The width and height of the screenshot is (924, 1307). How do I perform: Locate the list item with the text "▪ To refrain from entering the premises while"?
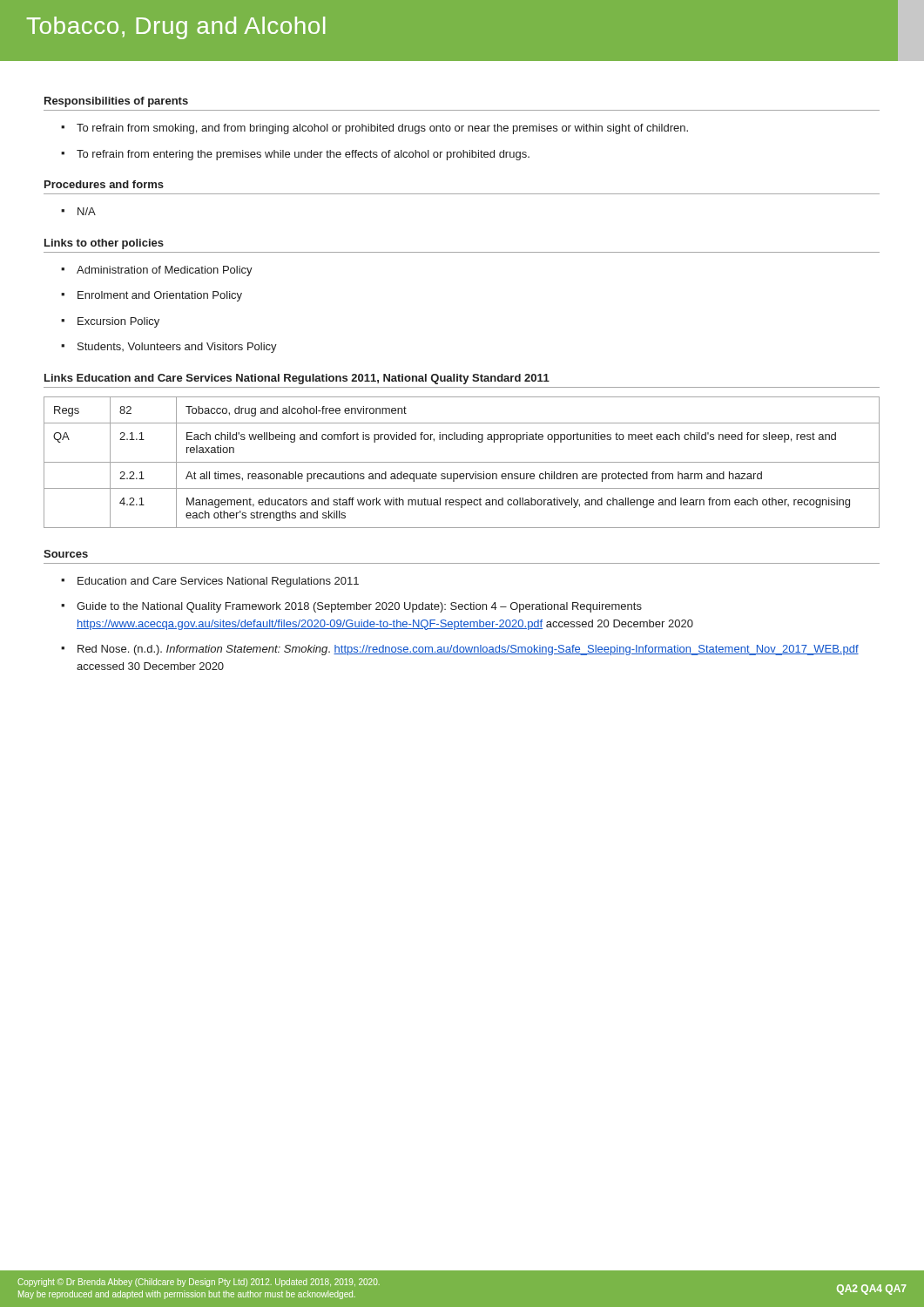click(x=470, y=154)
